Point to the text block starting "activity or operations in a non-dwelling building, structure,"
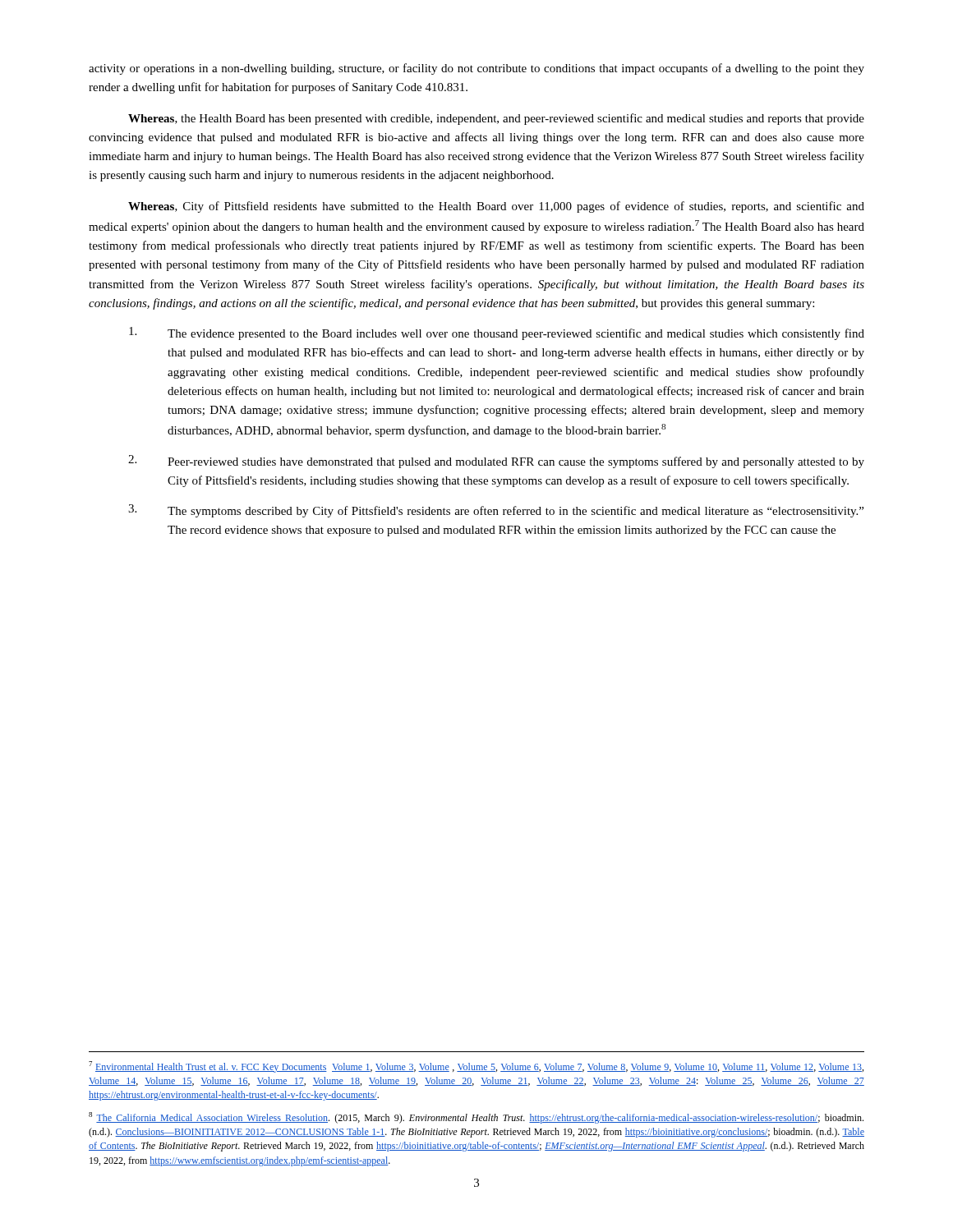Screen dimensions: 1232x953 (x=476, y=78)
